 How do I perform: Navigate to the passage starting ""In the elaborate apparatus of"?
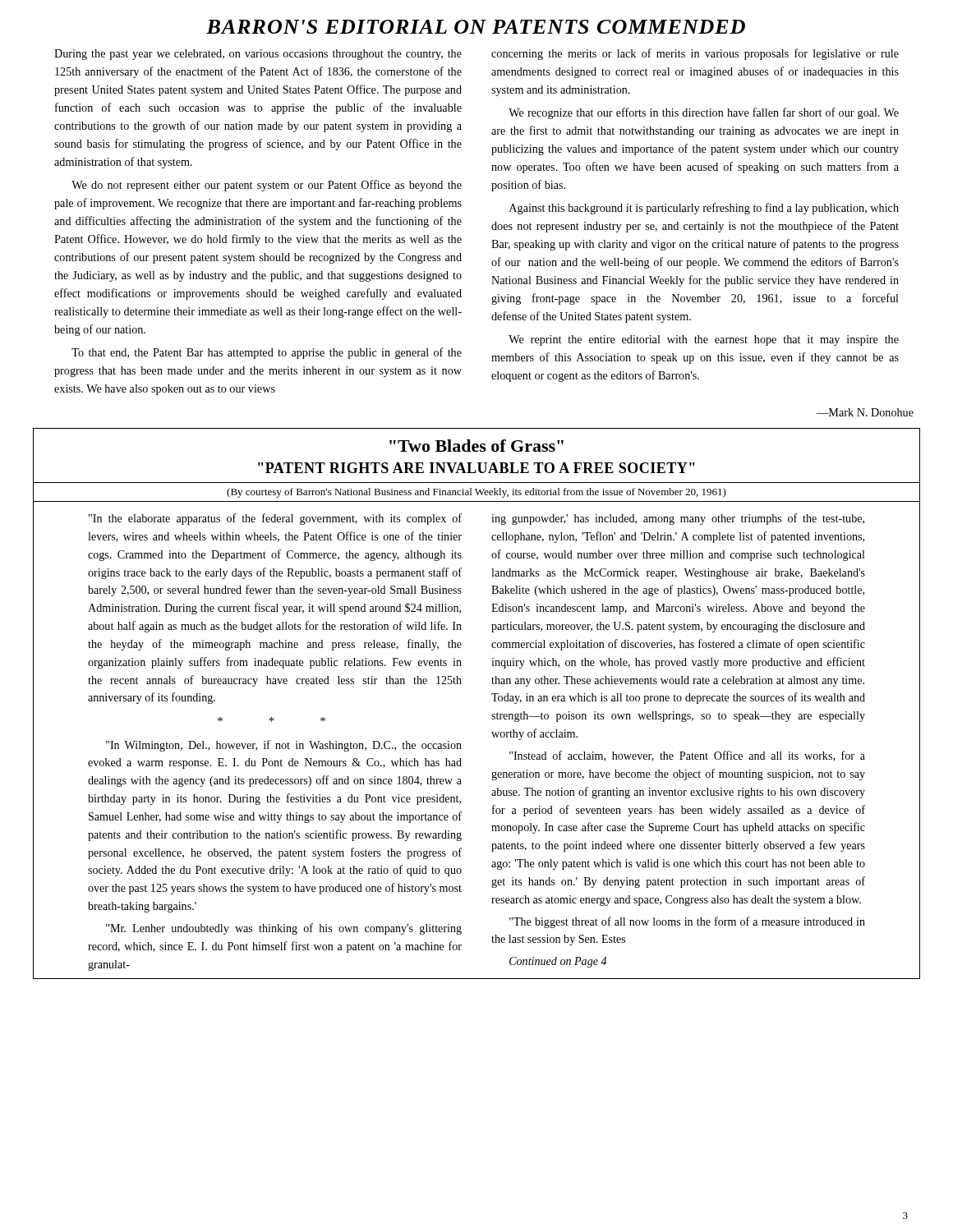(275, 742)
